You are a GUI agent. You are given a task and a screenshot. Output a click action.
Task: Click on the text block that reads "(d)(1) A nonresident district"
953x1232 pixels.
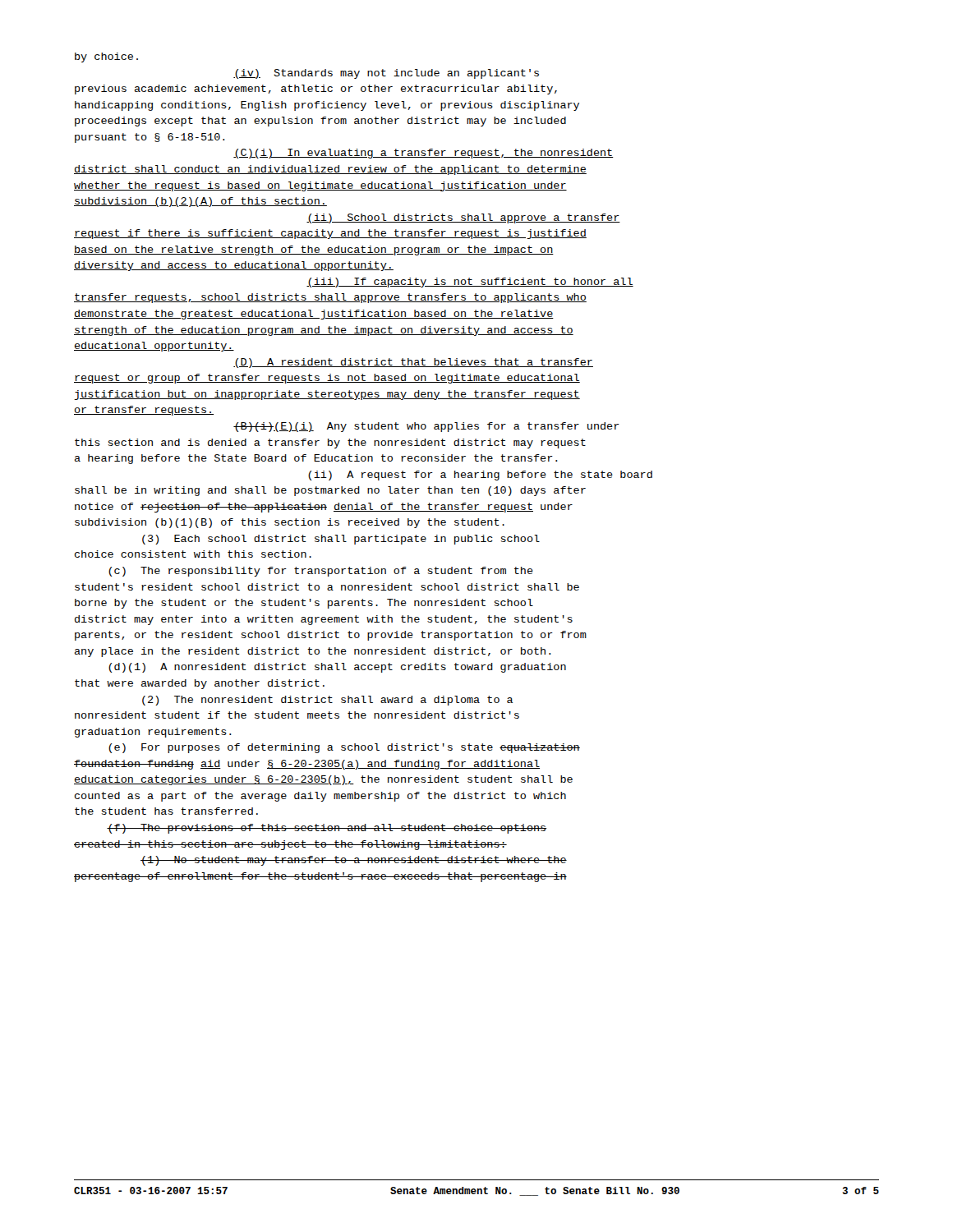point(320,676)
